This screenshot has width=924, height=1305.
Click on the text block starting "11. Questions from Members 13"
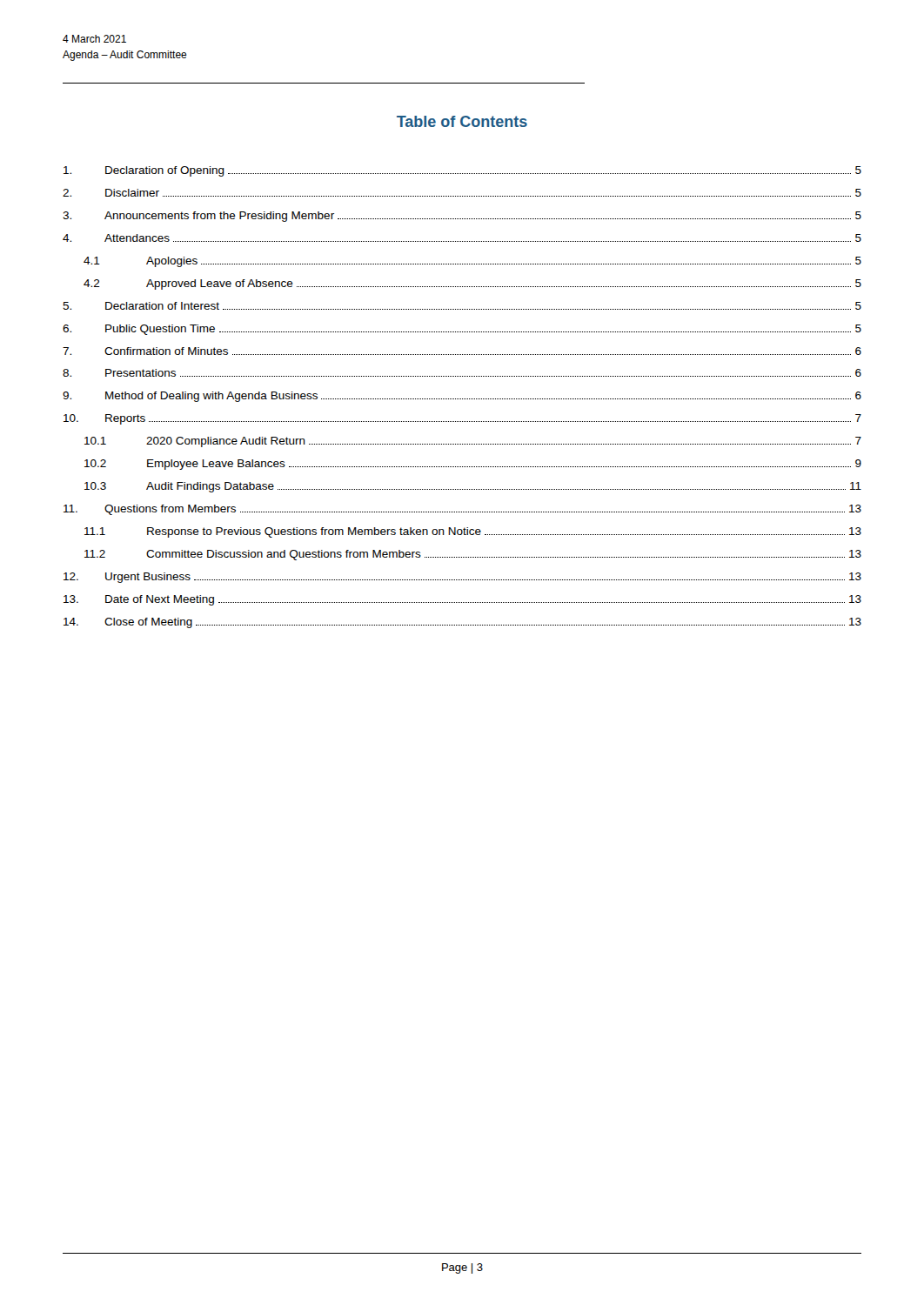click(462, 509)
